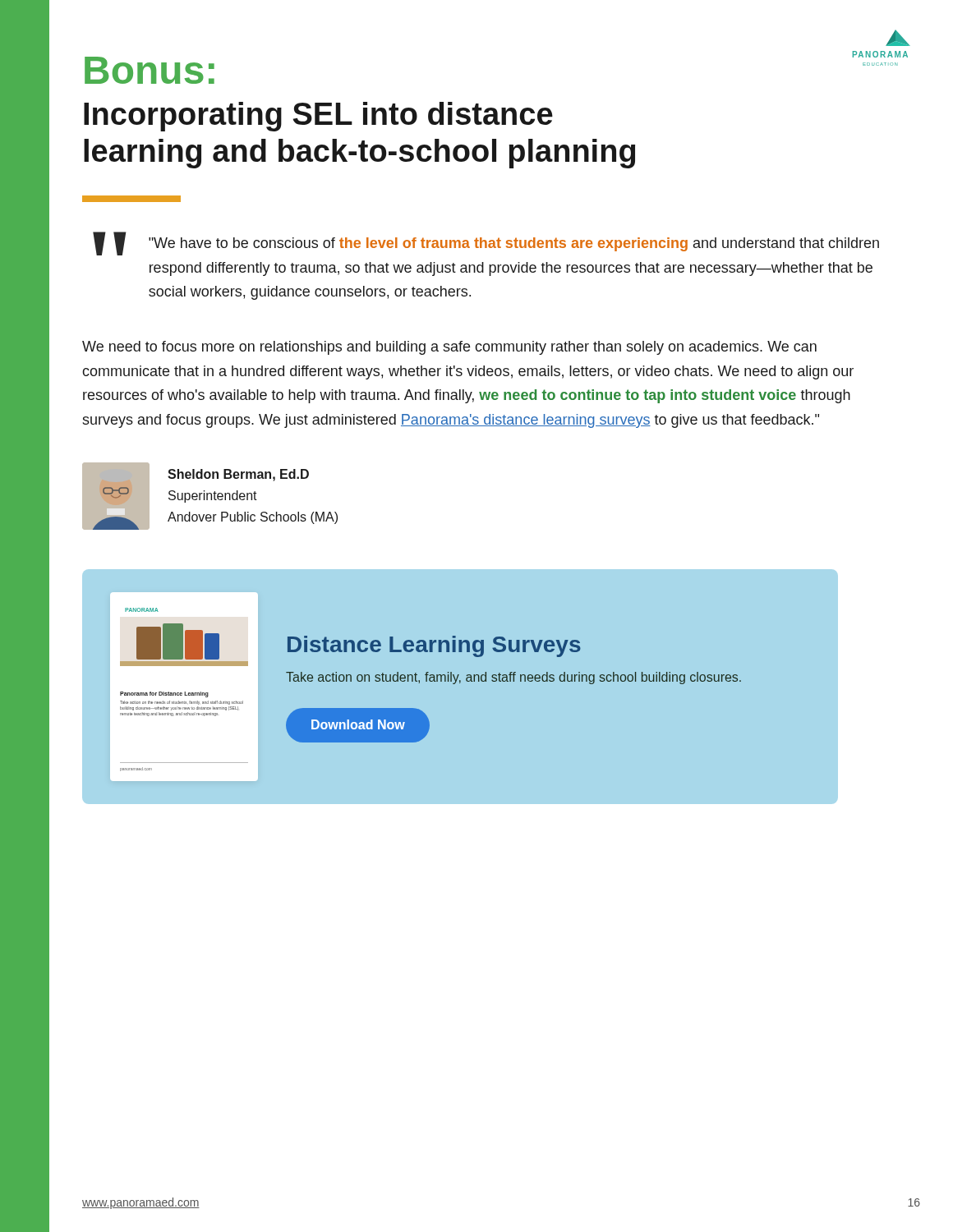Select the passage starting "Incorporating SEL into"
Screen dimensions: 1232x953
point(493,133)
